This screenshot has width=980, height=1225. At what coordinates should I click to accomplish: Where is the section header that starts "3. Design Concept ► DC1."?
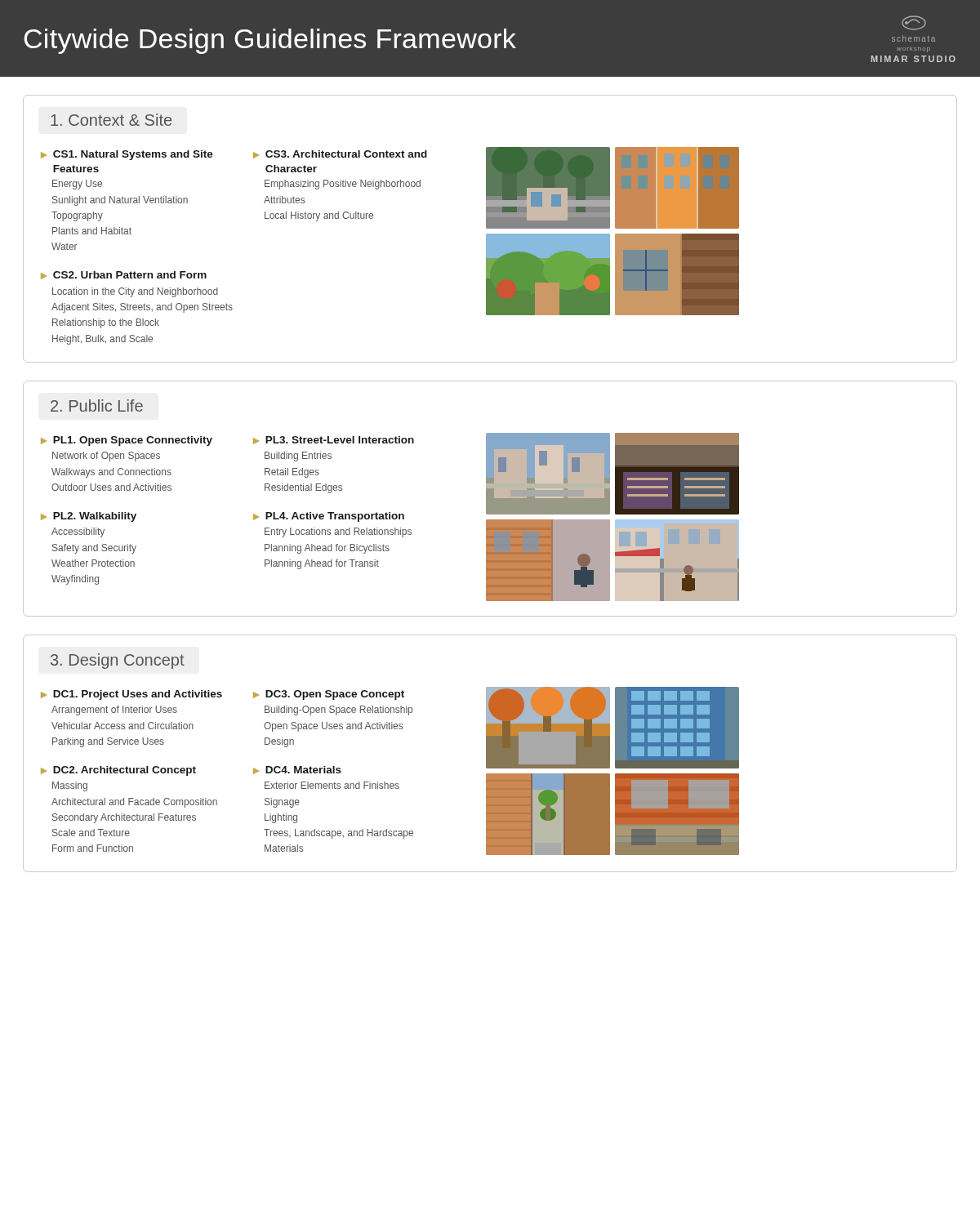point(490,752)
